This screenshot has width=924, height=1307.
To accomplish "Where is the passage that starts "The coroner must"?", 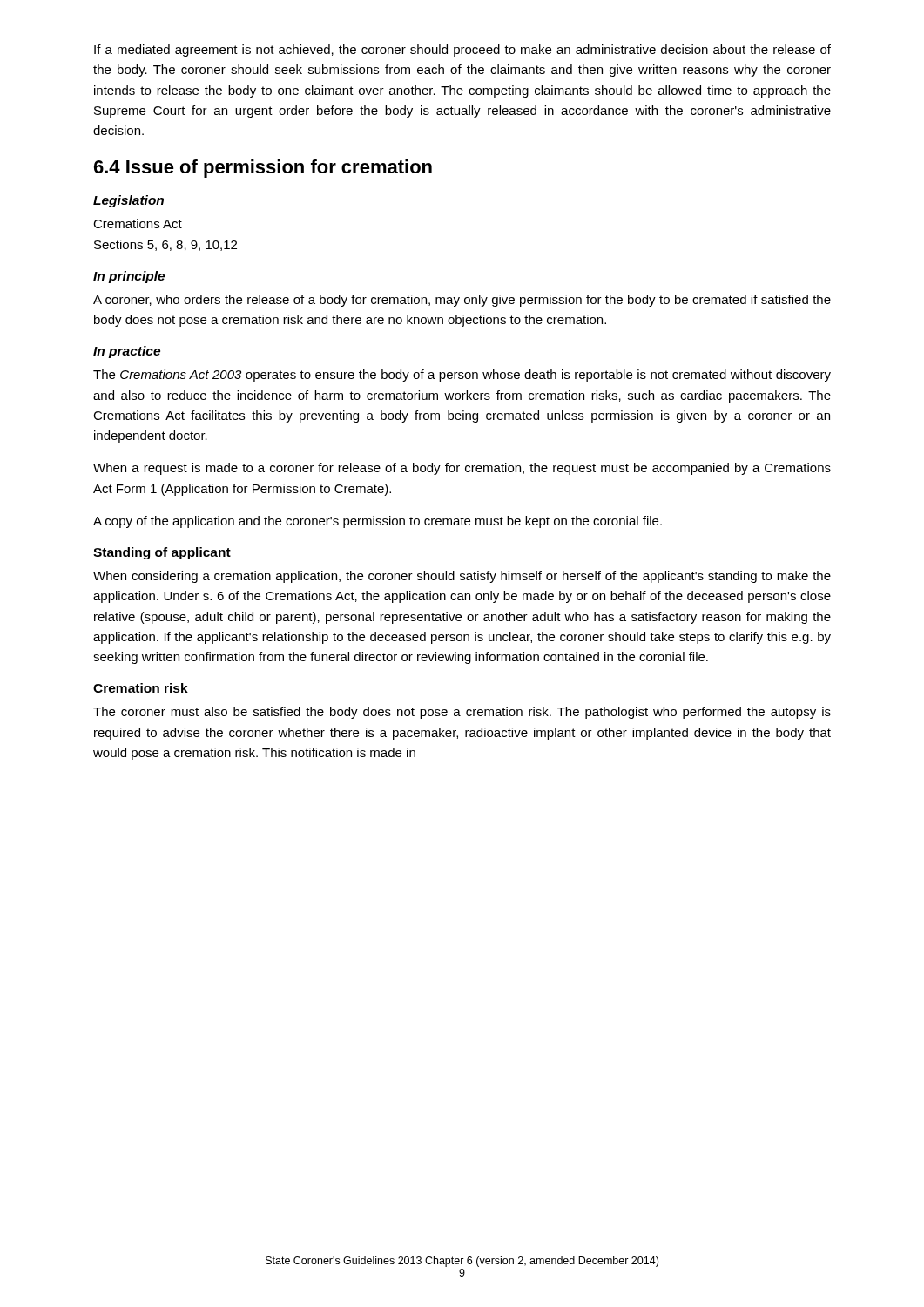I will coord(462,732).
